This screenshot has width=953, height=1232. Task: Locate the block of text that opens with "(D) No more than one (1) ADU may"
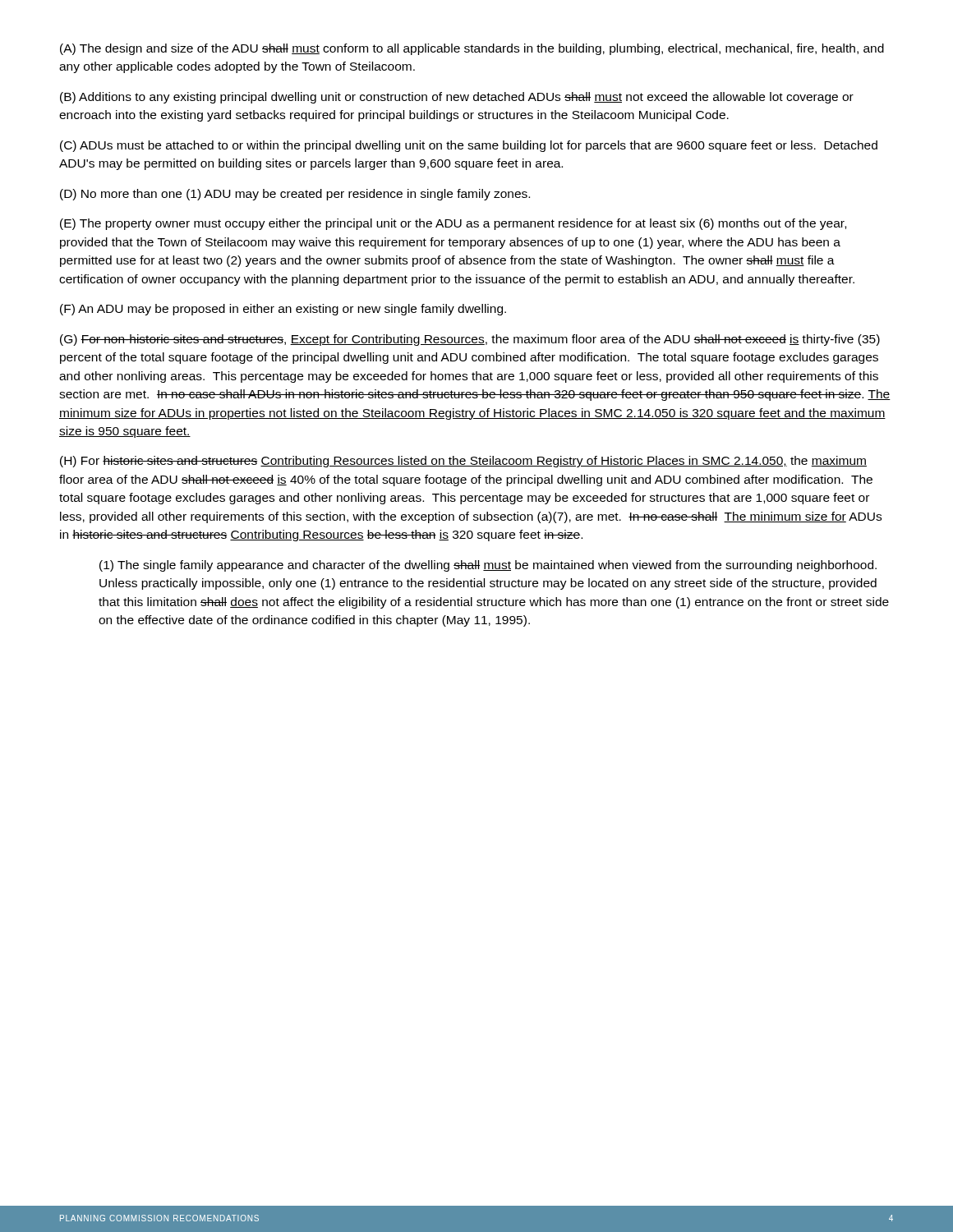click(295, 193)
